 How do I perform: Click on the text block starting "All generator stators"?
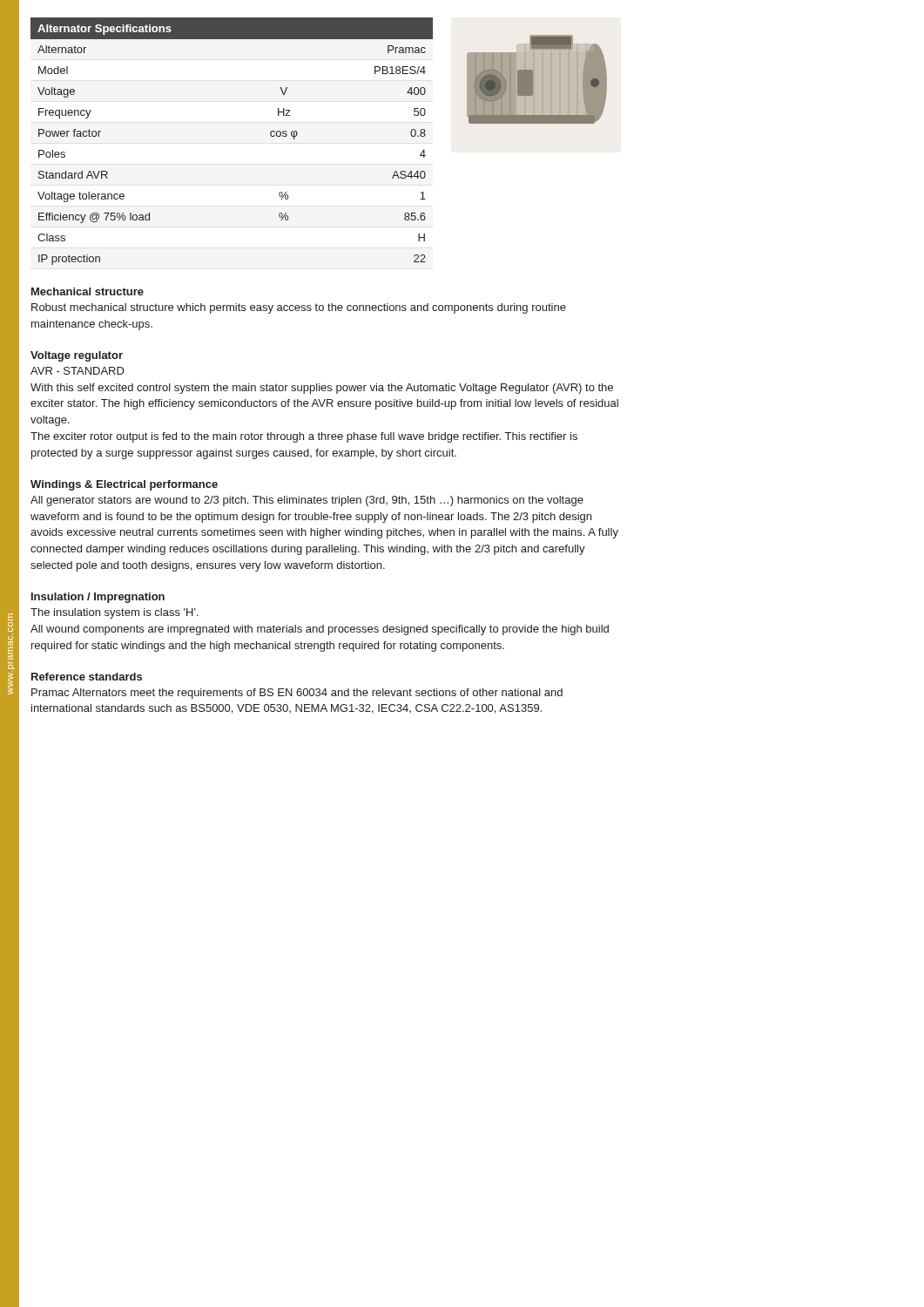pyautogui.click(x=327, y=533)
